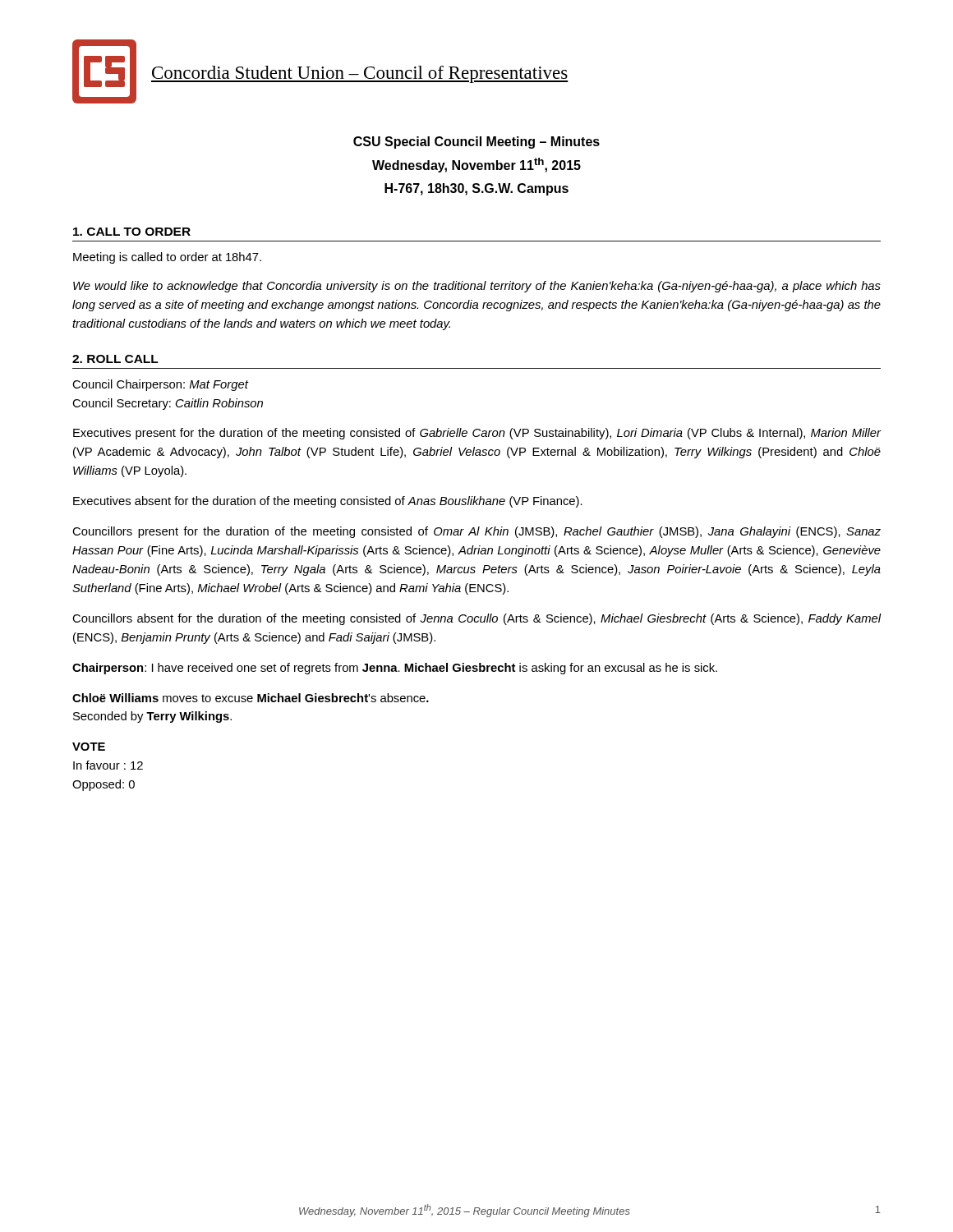
Task: Find the block on this page that starts "Councillors present for the duration of"
Action: 476,560
